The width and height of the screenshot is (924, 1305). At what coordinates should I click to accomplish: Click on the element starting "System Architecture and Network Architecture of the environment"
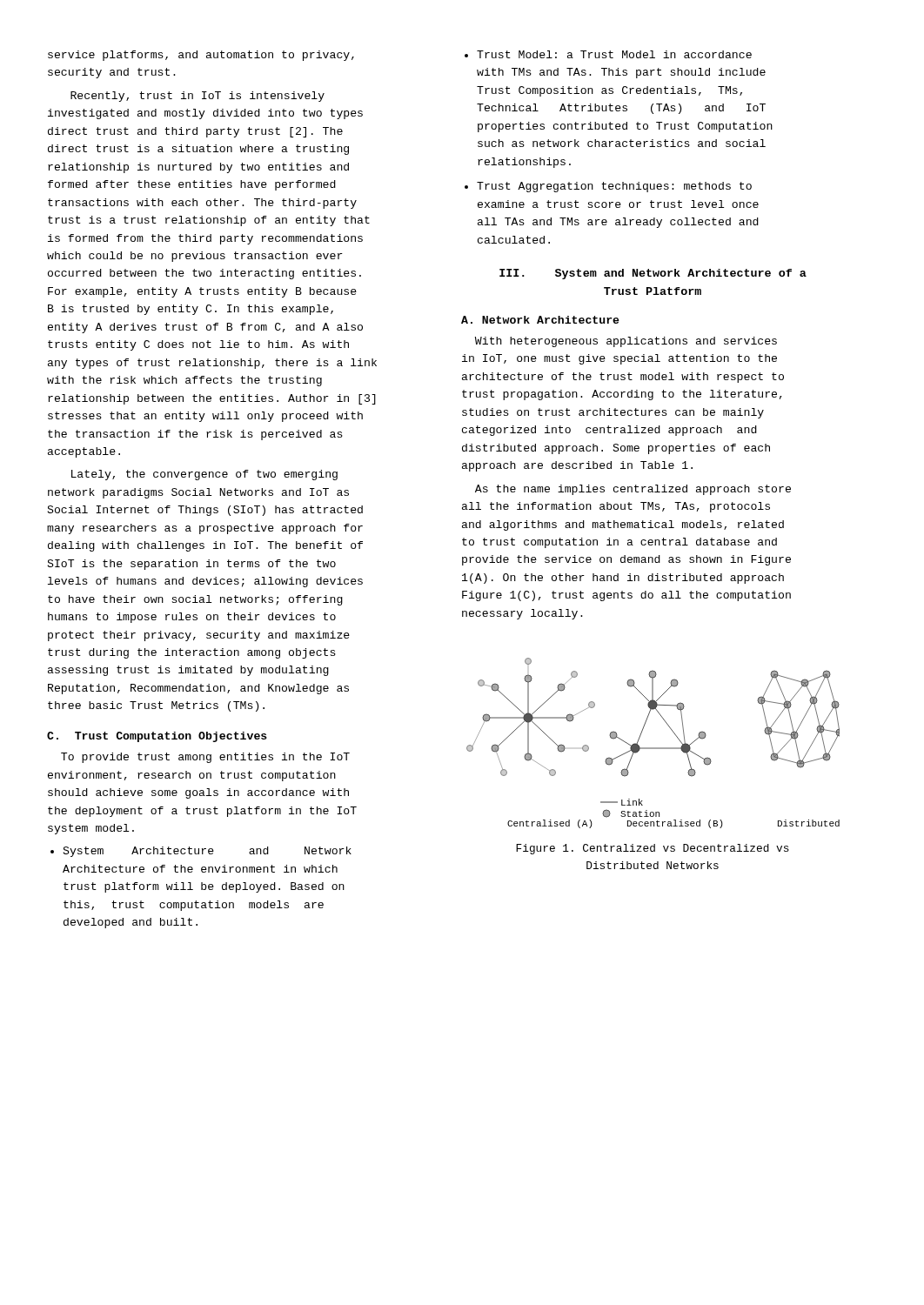[x=238, y=888]
